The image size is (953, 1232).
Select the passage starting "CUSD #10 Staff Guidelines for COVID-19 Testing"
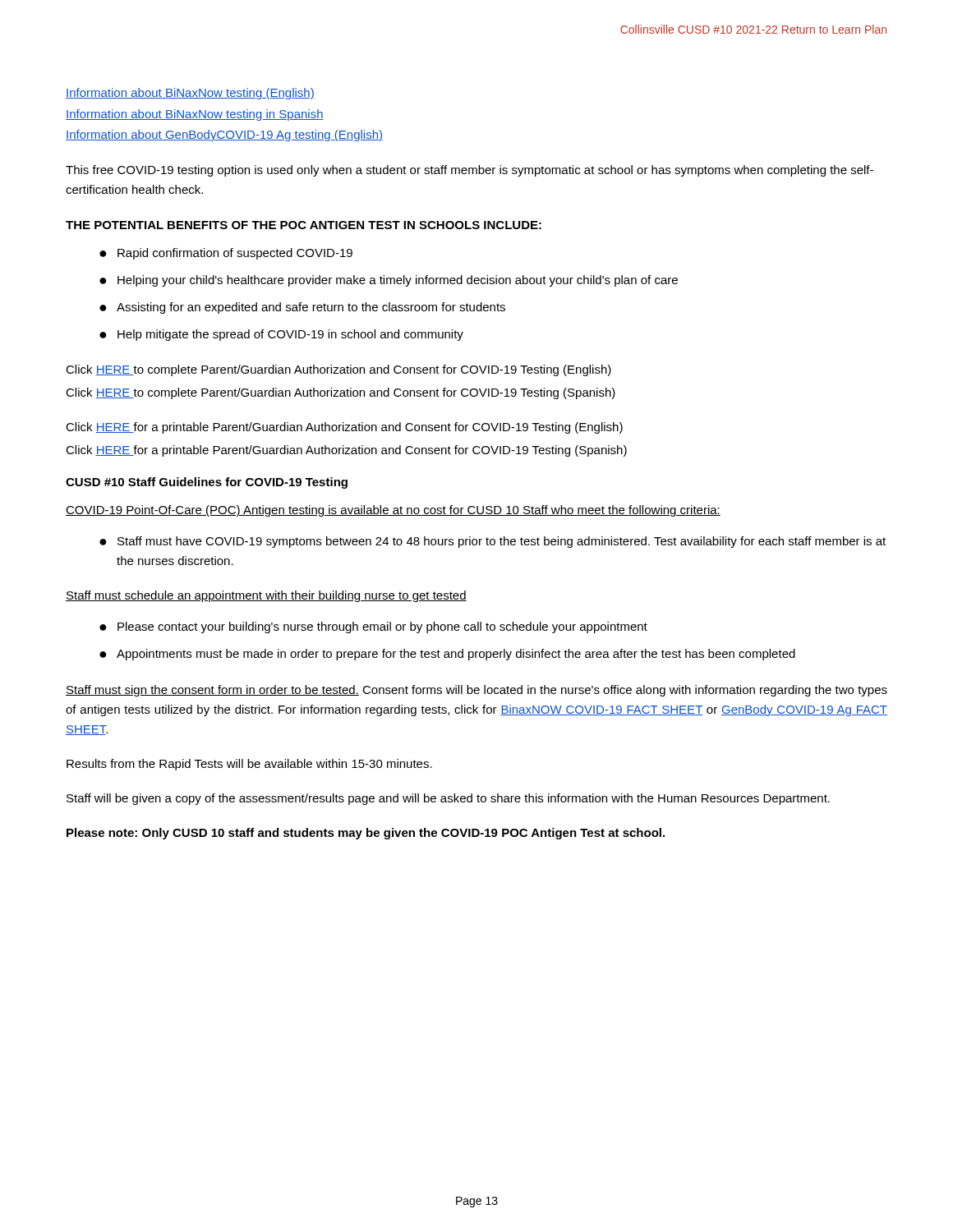point(207,482)
